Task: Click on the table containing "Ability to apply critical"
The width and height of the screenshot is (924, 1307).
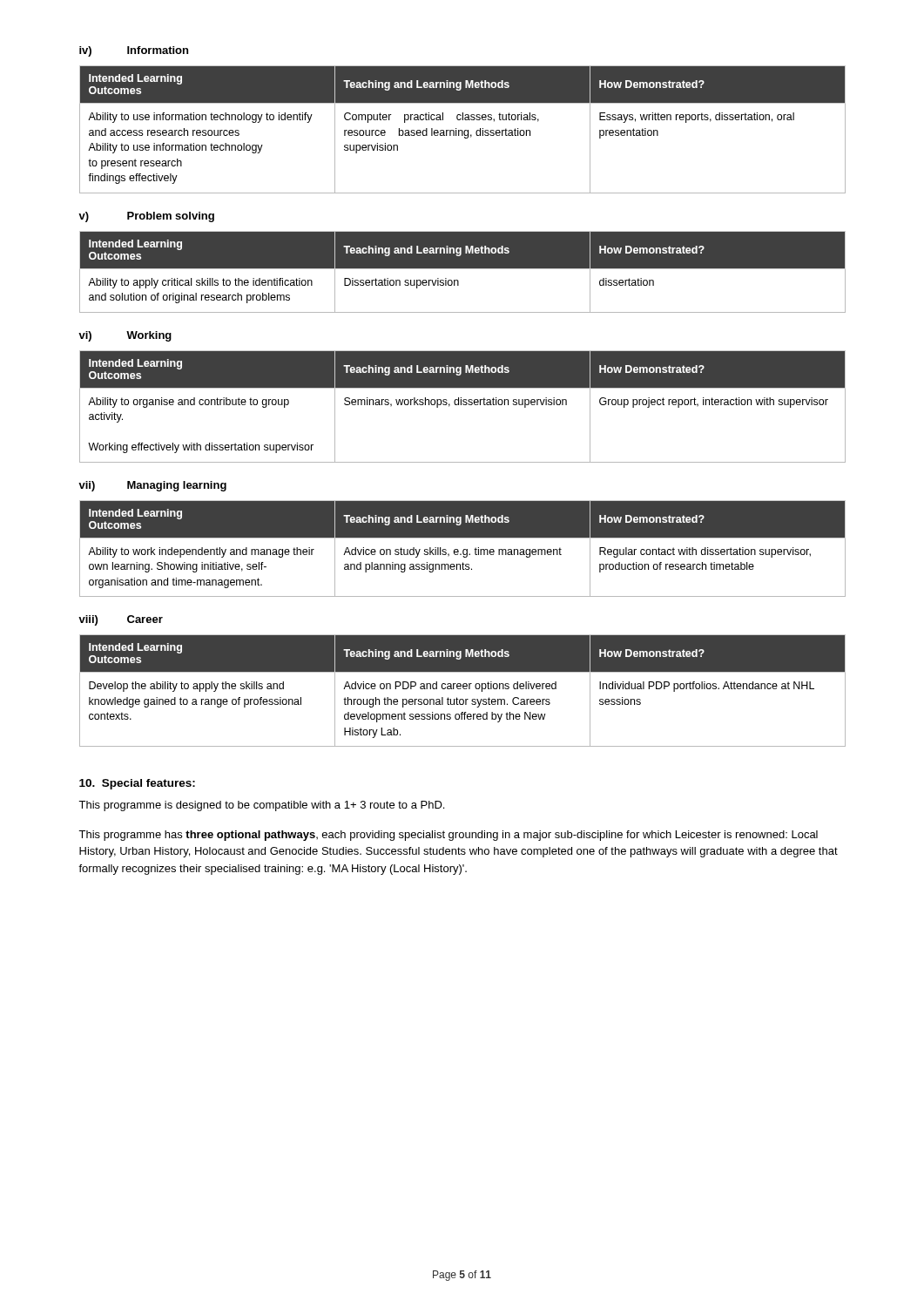Action: click(x=462, y=271)
